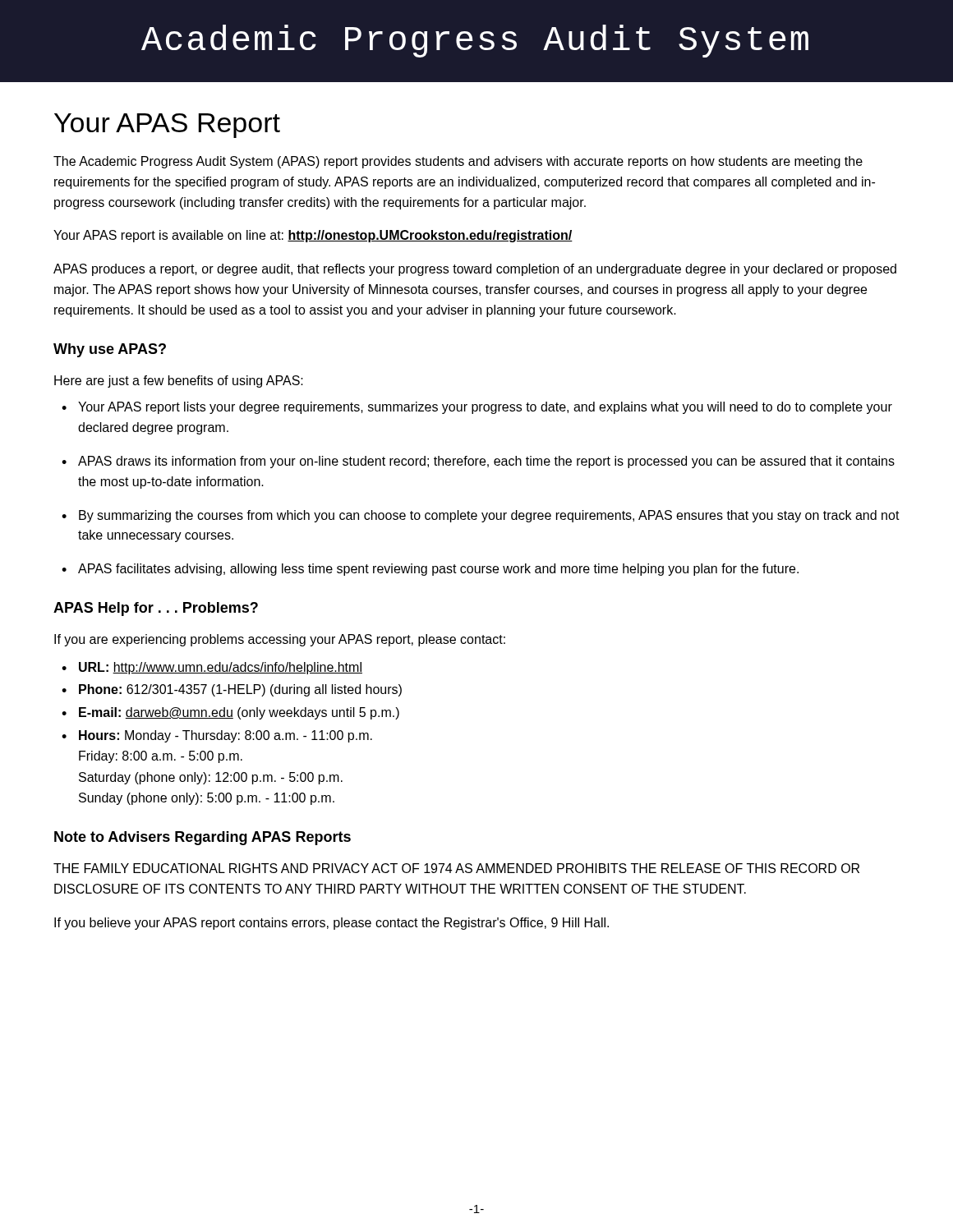The width and height of the screenshot is (953, 1232).
Task: Locate the title that reads "Academic Progress Audit"
Action: [x=476, y=41]
